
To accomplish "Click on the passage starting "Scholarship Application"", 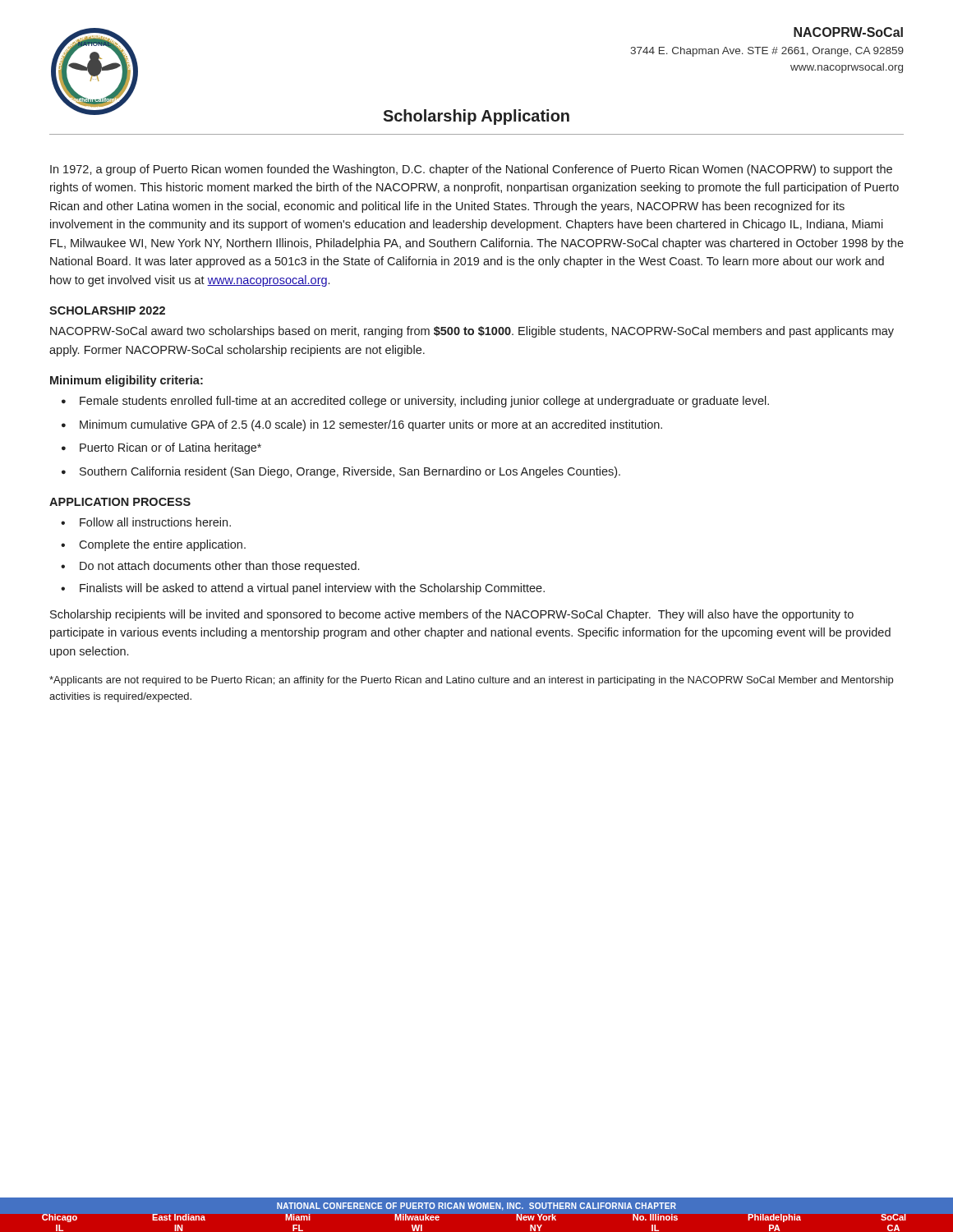I will click(x=476, y=121).
